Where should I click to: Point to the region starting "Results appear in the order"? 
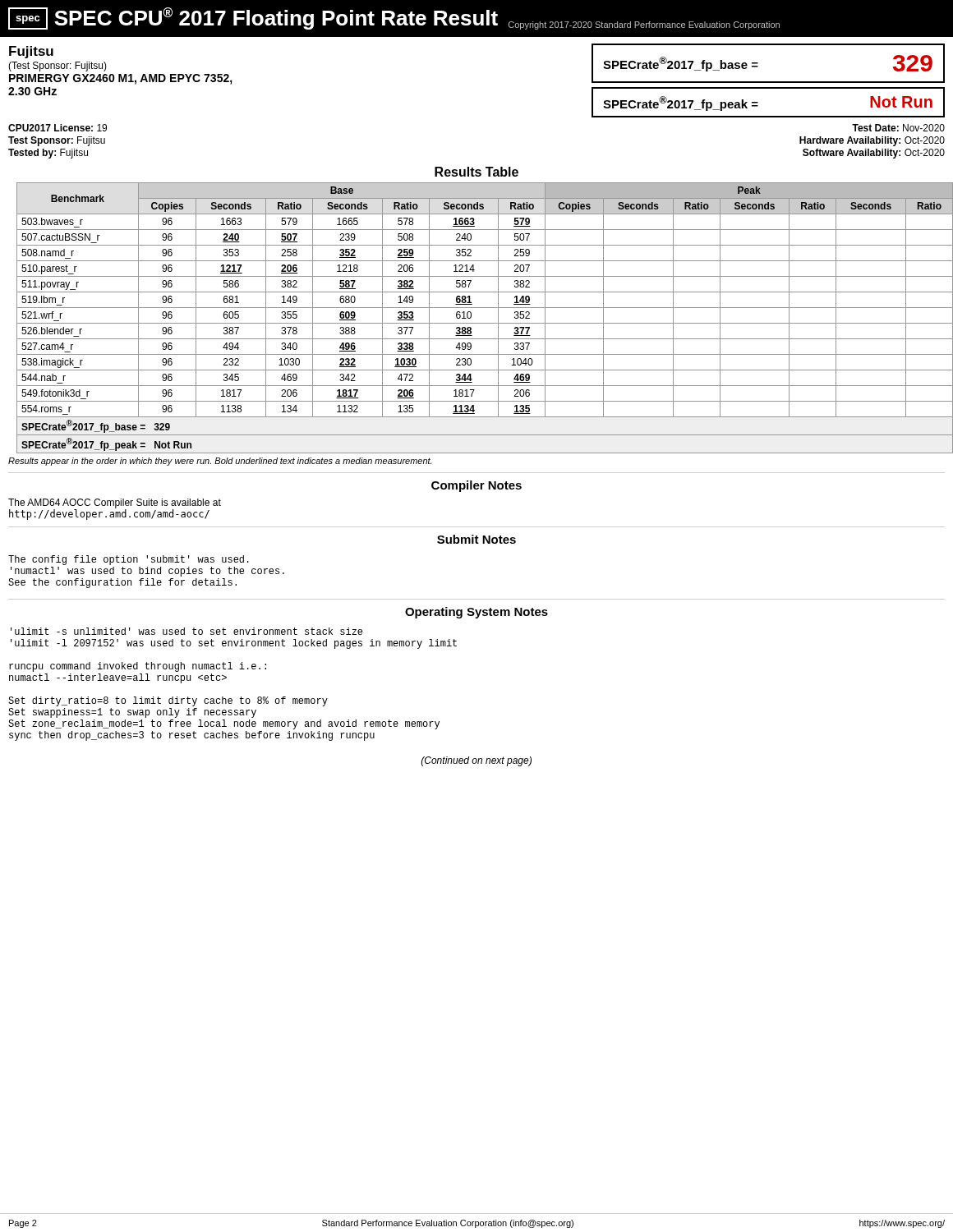[x=220, y=461]
